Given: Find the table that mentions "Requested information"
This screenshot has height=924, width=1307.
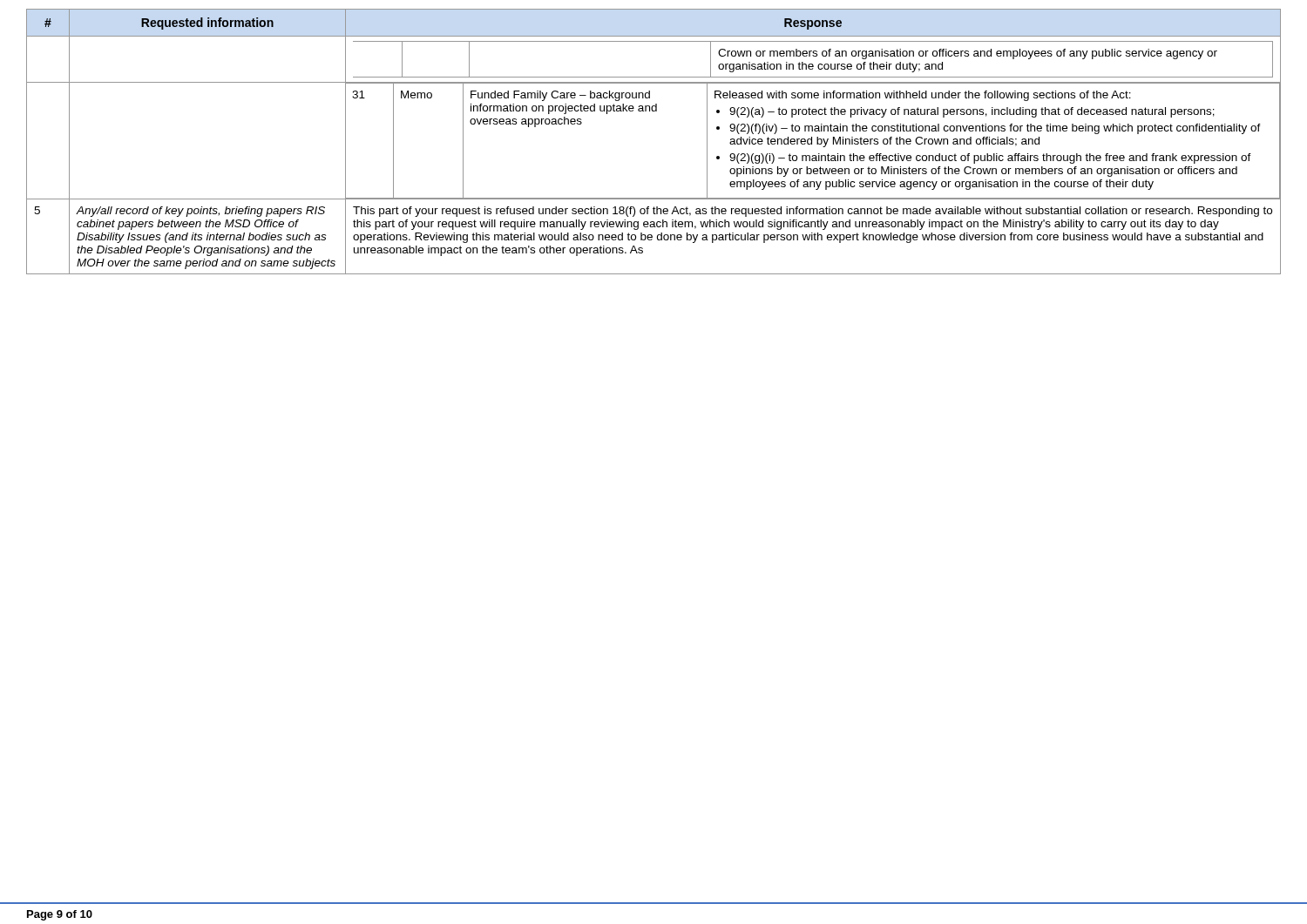Looking at the screenshot, I should (x=654, y=142).
